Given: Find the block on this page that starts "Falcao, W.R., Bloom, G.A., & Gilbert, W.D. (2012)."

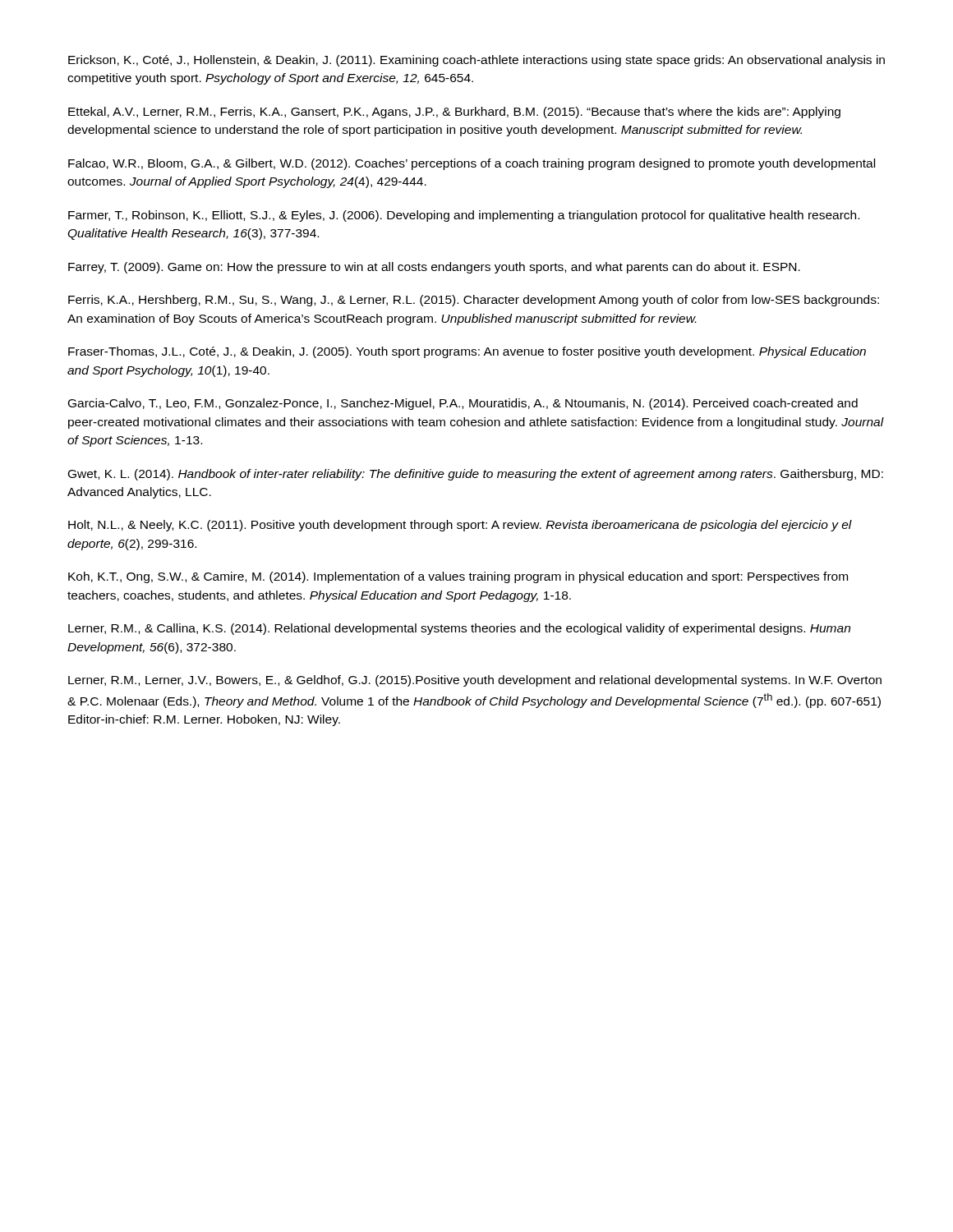Looking at the screenshot, I should [472, 172].
